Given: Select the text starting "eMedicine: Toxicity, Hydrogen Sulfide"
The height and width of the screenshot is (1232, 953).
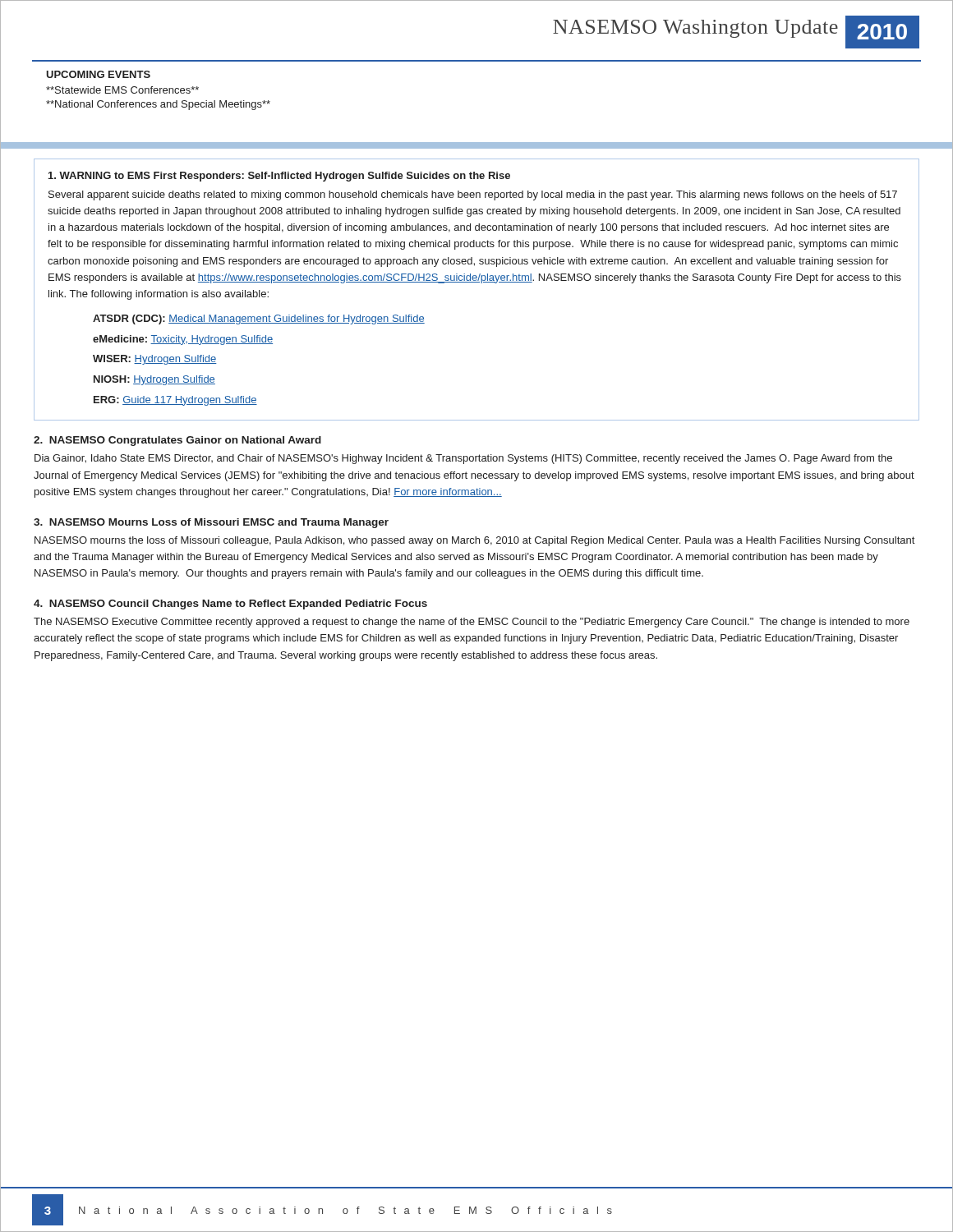Looking at the screenshot, I should coord(183,339).
